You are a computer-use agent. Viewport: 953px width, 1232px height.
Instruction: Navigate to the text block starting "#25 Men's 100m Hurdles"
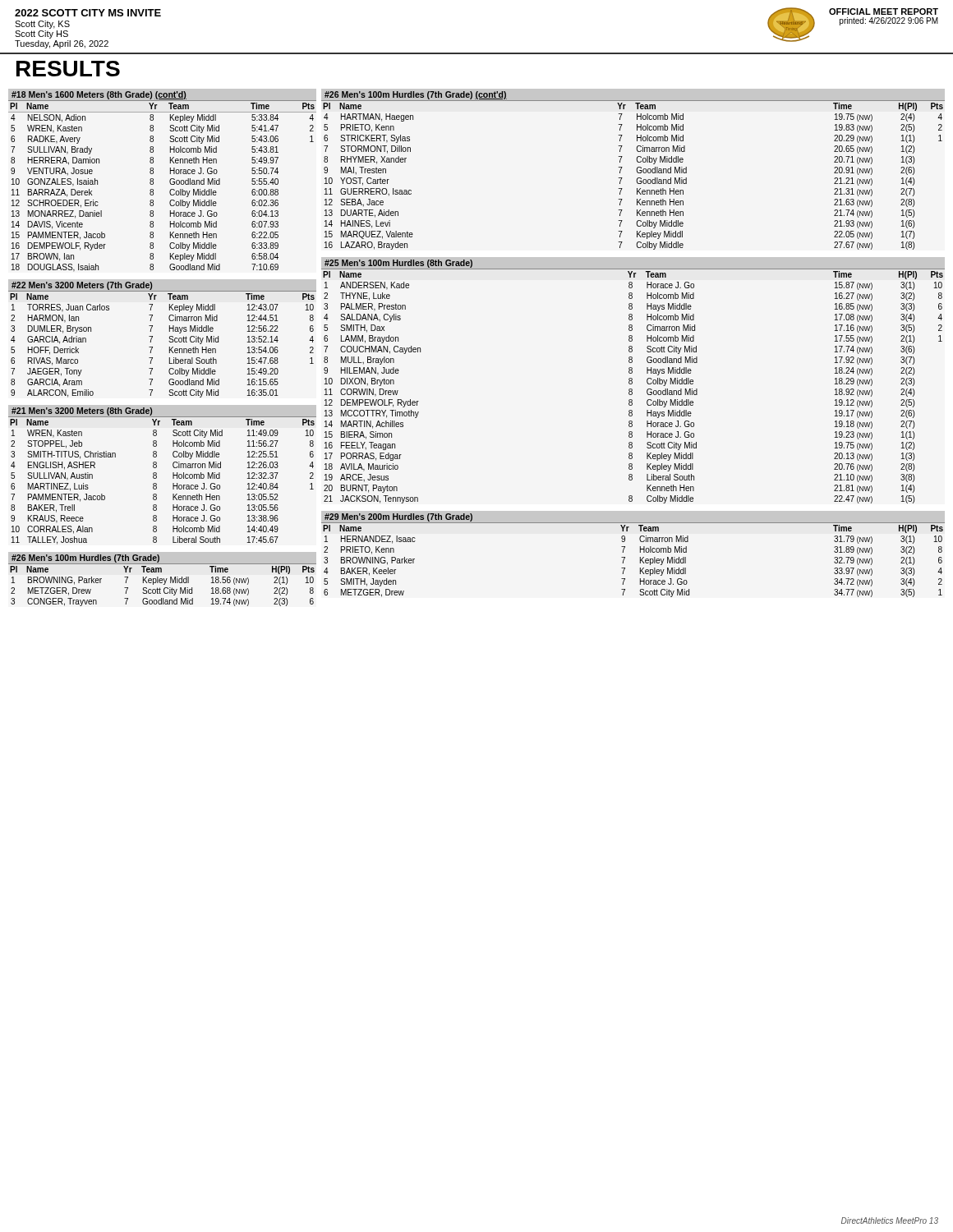[x=399, y=263]
